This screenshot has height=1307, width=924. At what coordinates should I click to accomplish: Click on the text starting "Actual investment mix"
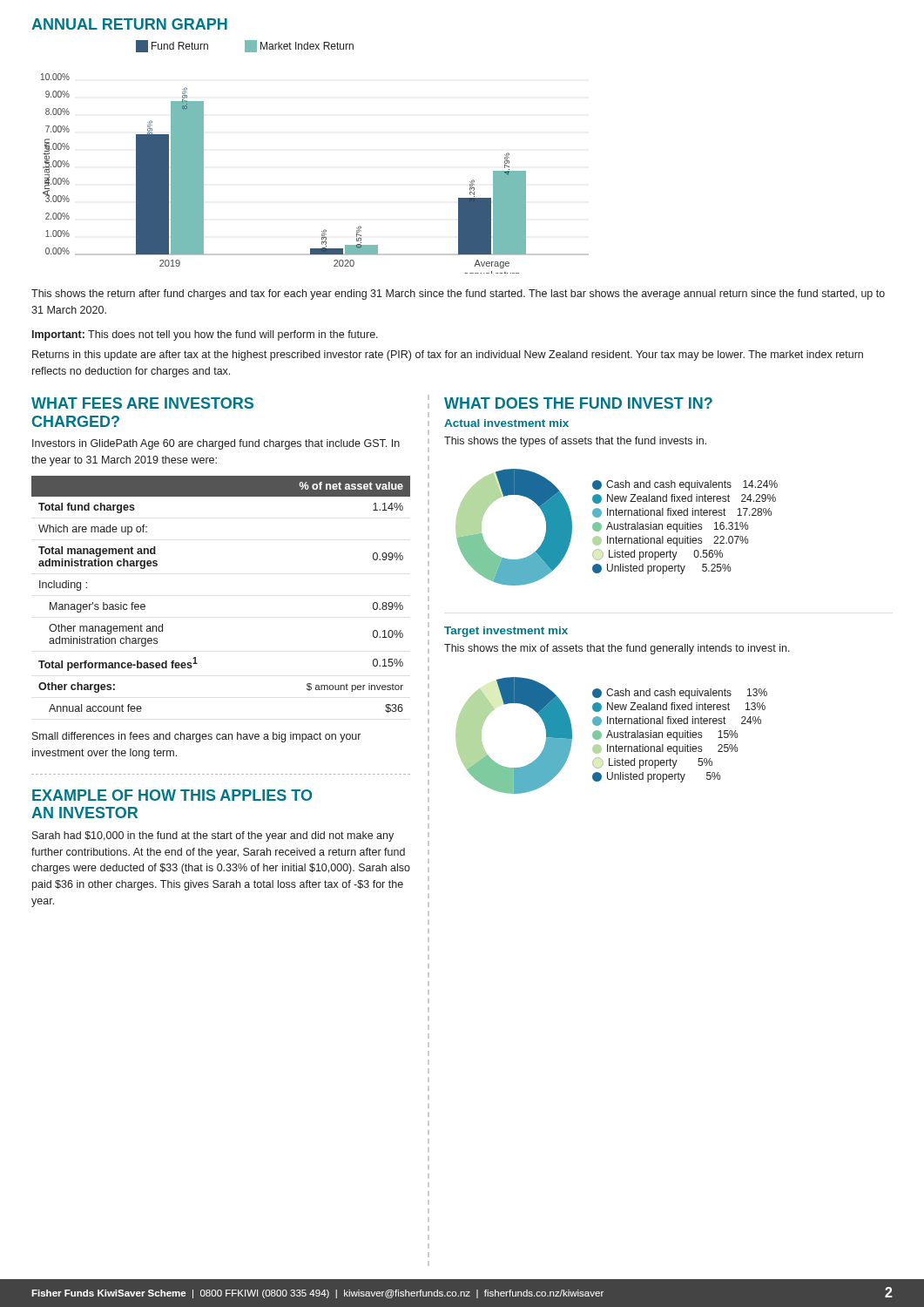[507, 423]
